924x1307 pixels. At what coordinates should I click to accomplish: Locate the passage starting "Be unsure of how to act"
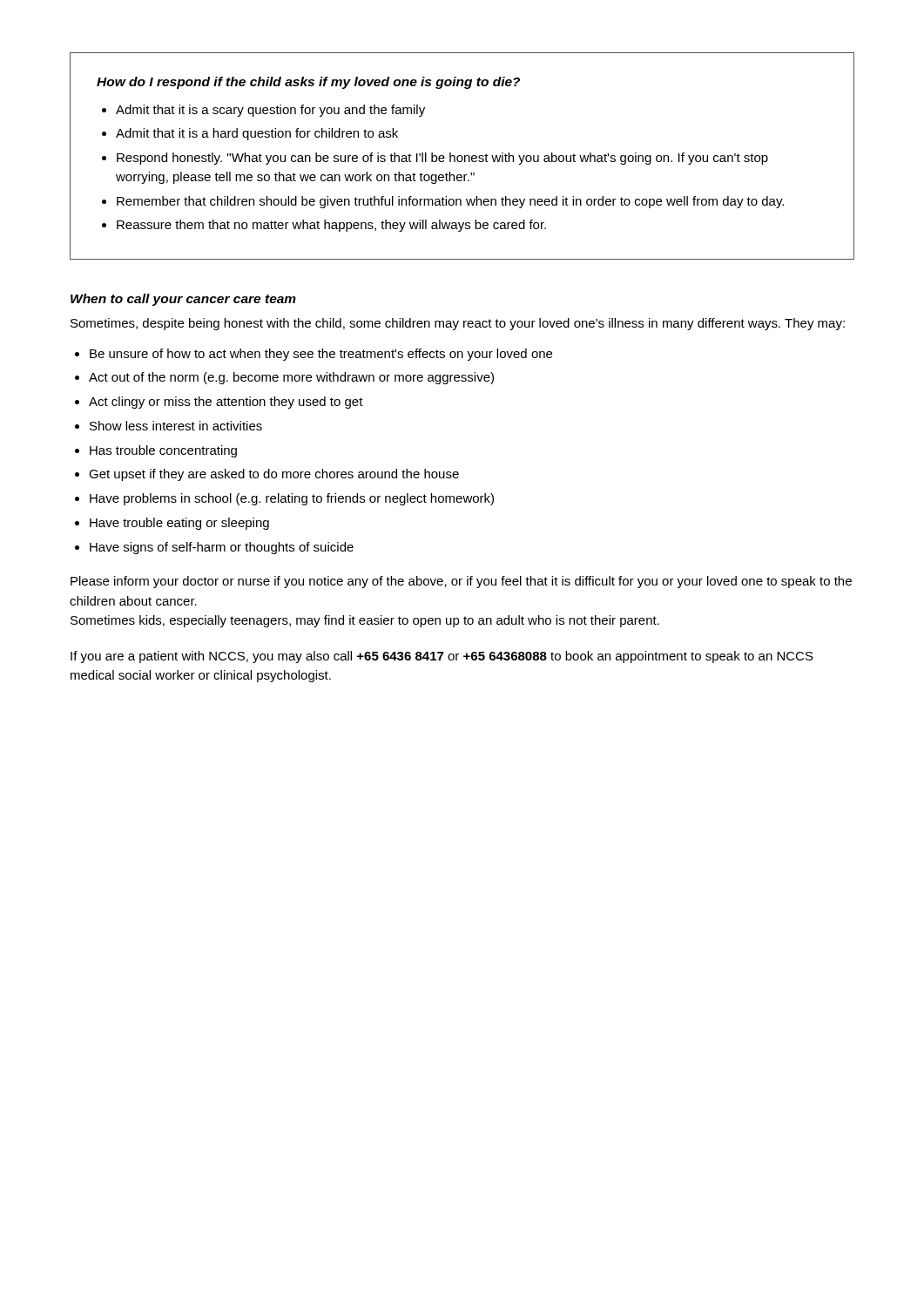(x=321, y=353)
